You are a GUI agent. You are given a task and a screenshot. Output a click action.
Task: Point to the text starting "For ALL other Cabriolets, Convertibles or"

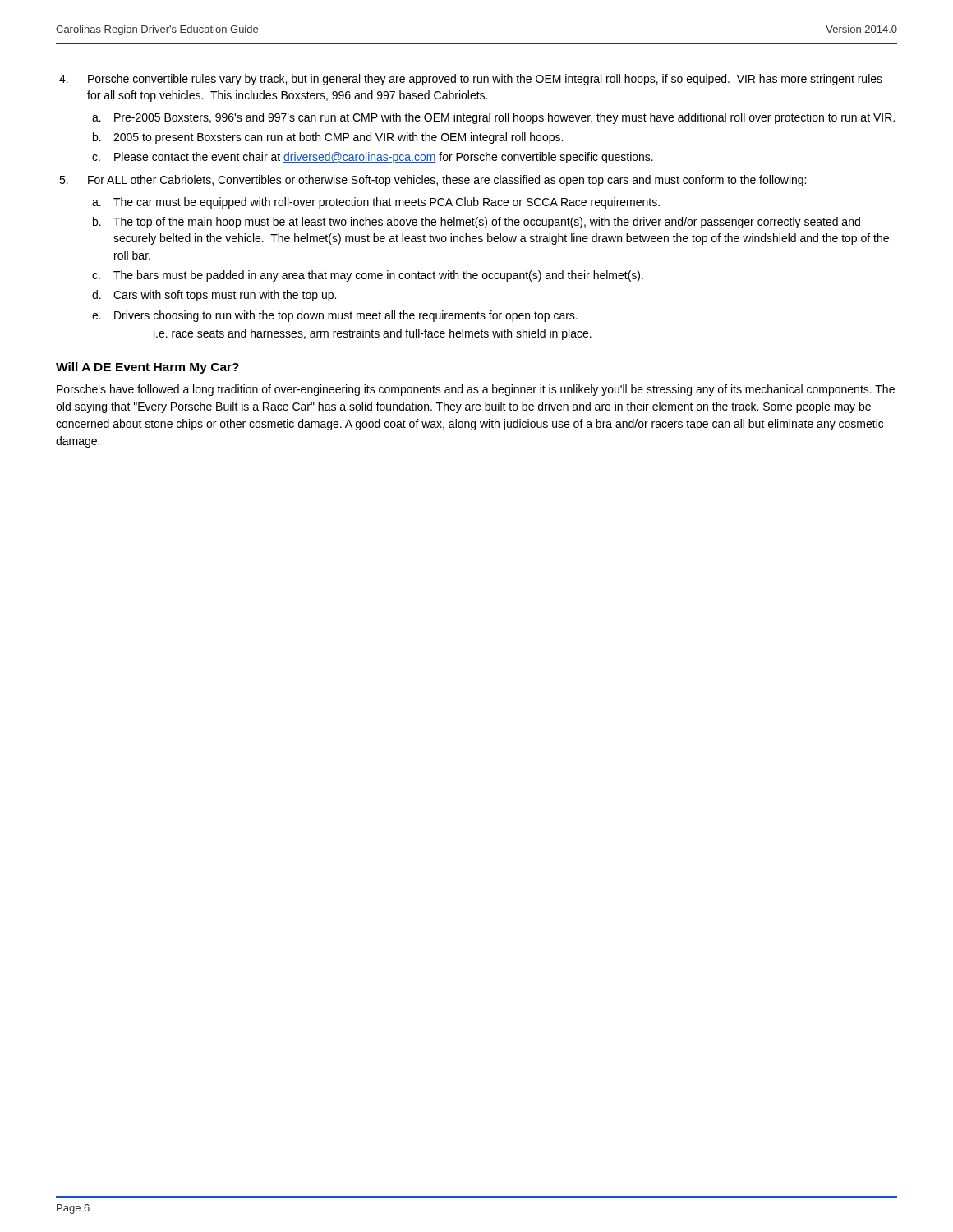(x=447, y=181)
